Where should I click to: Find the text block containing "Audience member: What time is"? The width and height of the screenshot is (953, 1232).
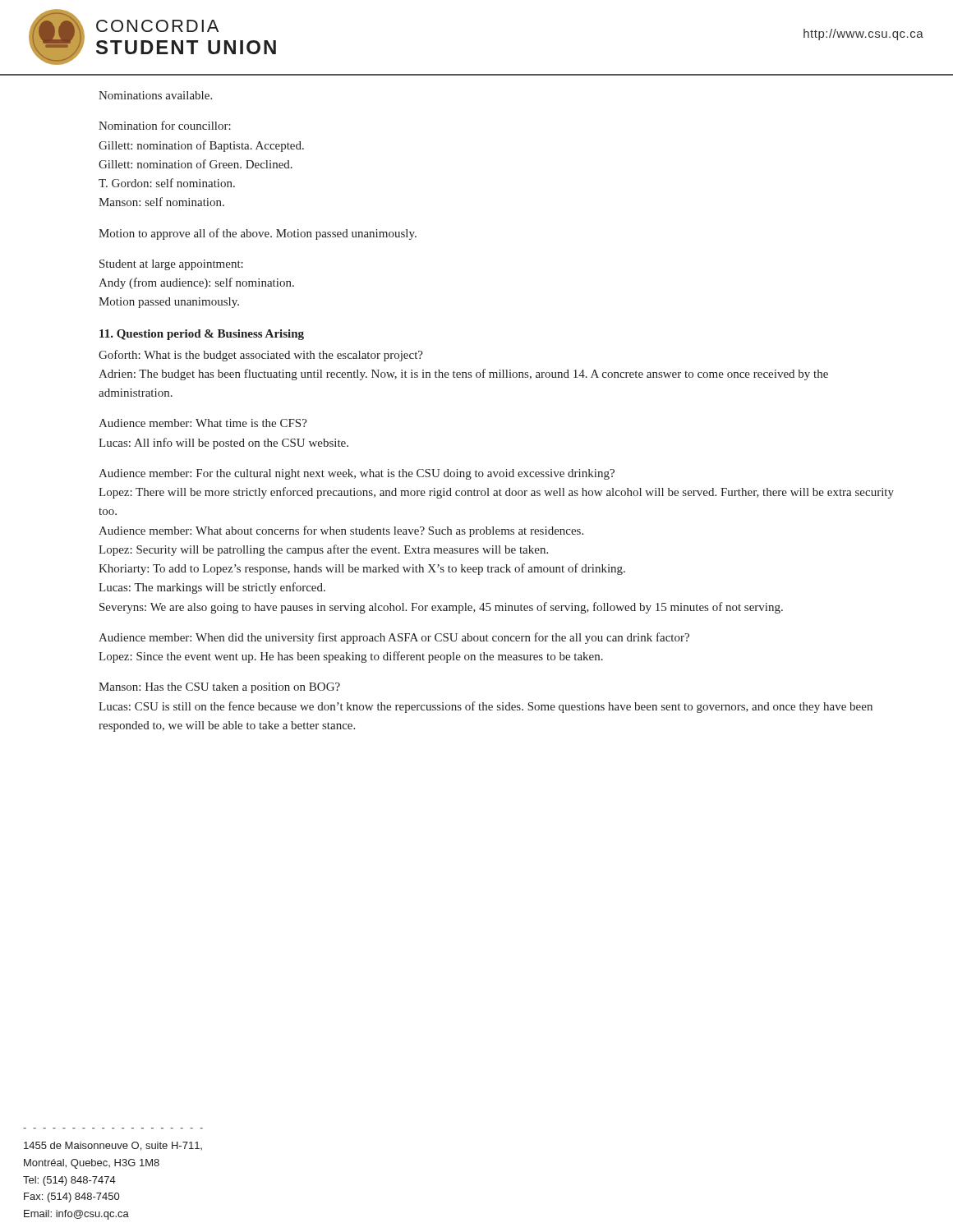point(224,433)
